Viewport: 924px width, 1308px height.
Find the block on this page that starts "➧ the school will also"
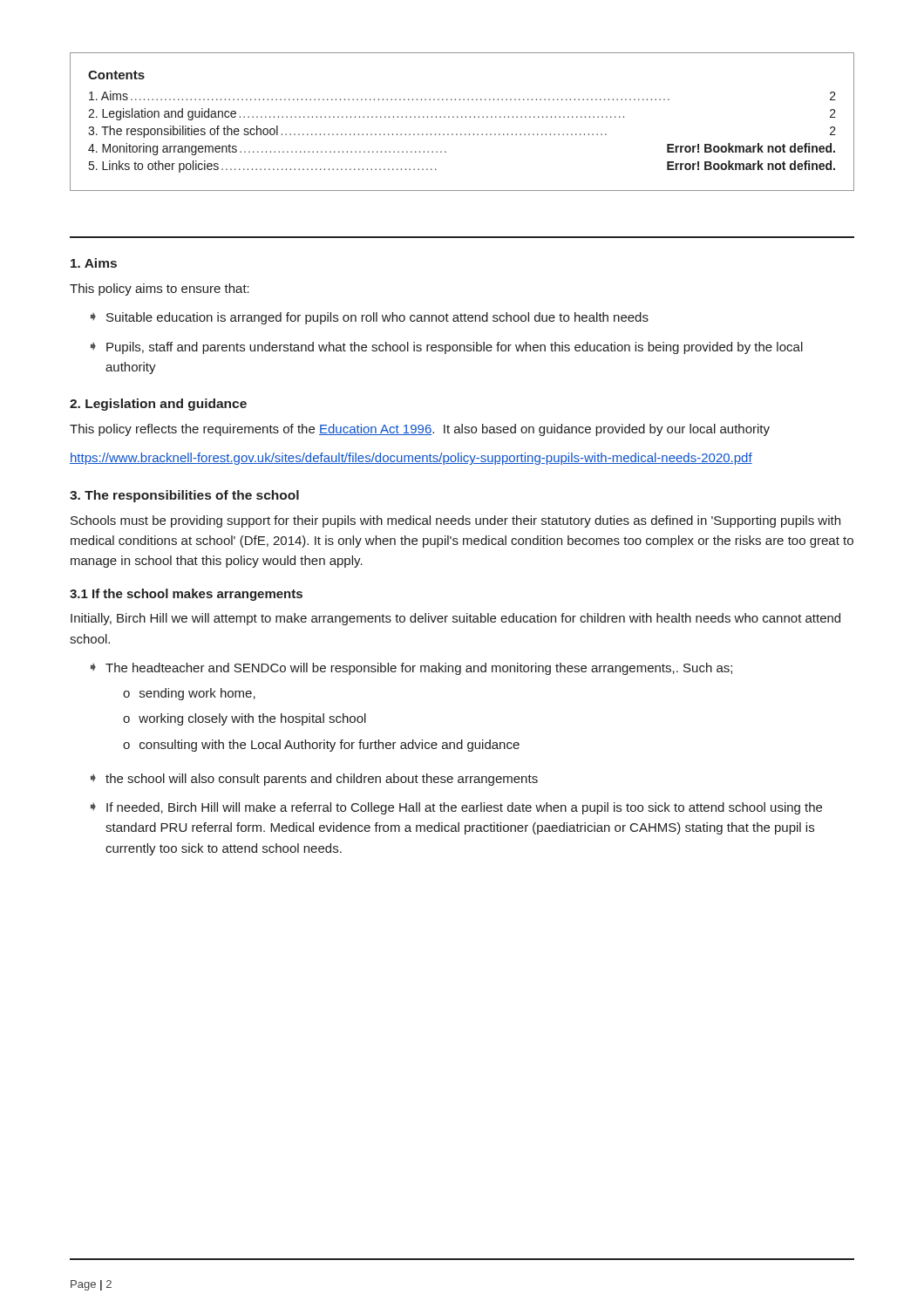coord(313,778)
